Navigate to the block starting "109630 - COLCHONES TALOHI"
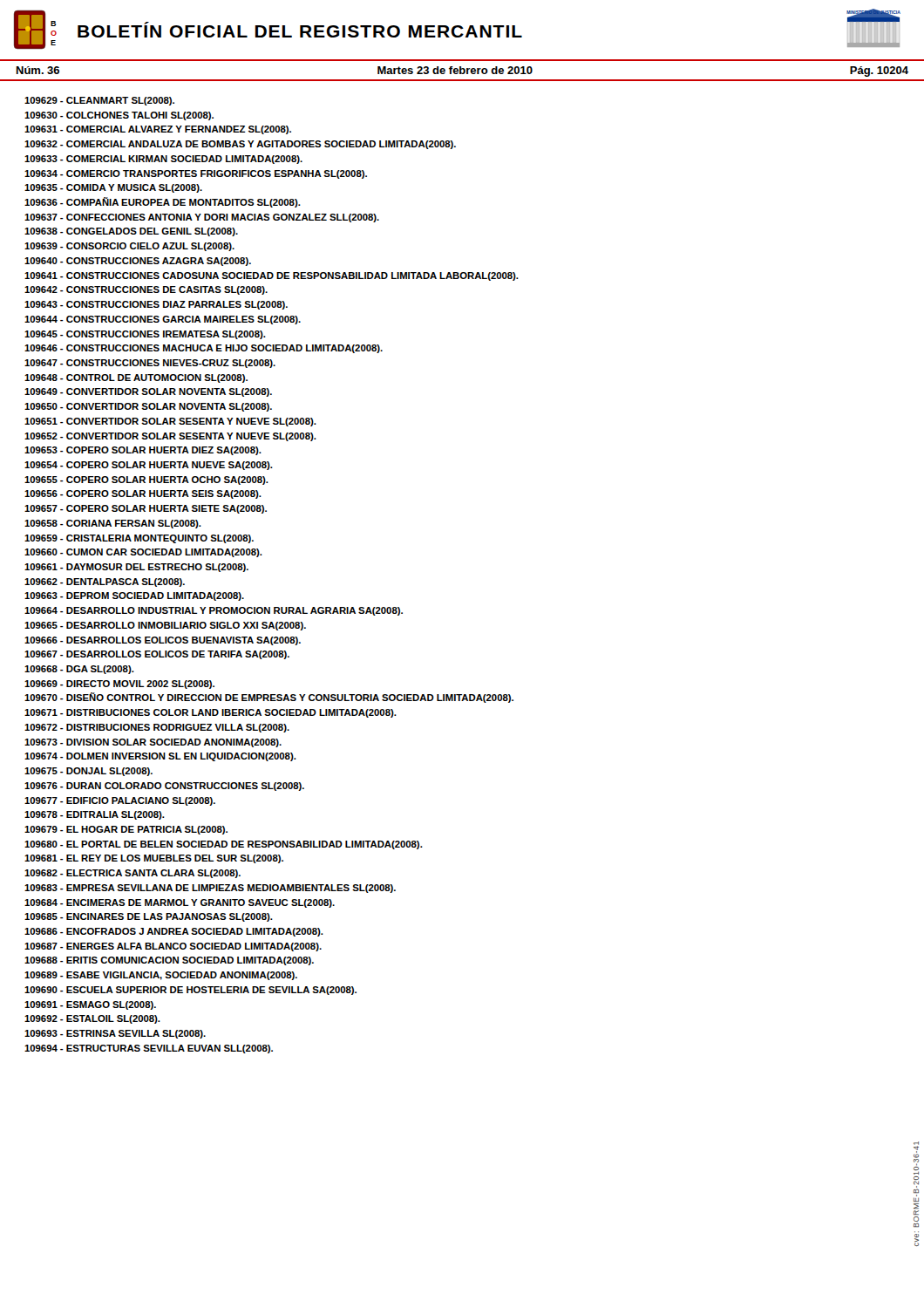Screen dimensions: 1308x924 tap(119, 115)
